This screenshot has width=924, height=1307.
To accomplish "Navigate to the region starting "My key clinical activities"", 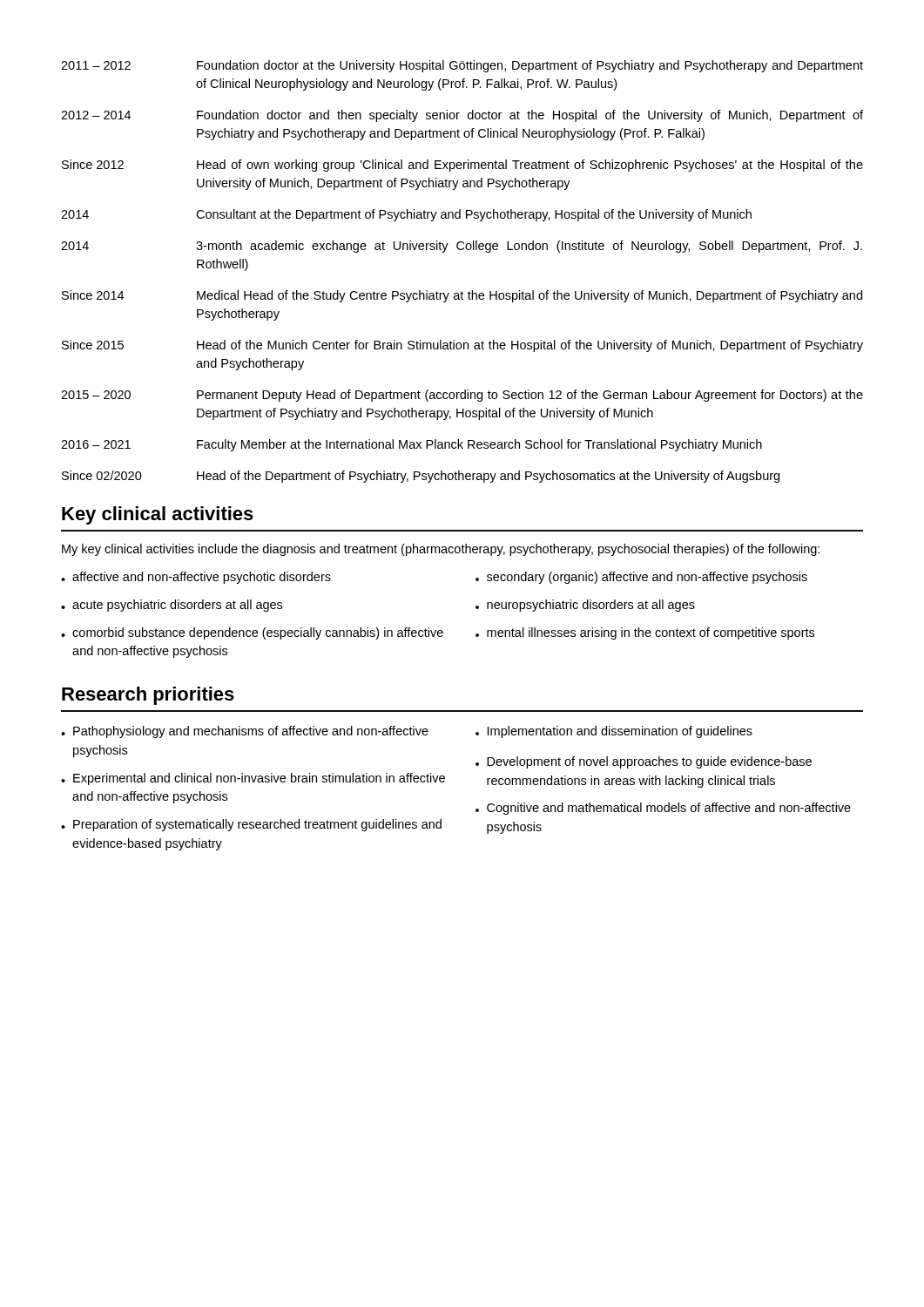I will click(x=441, y=549).
